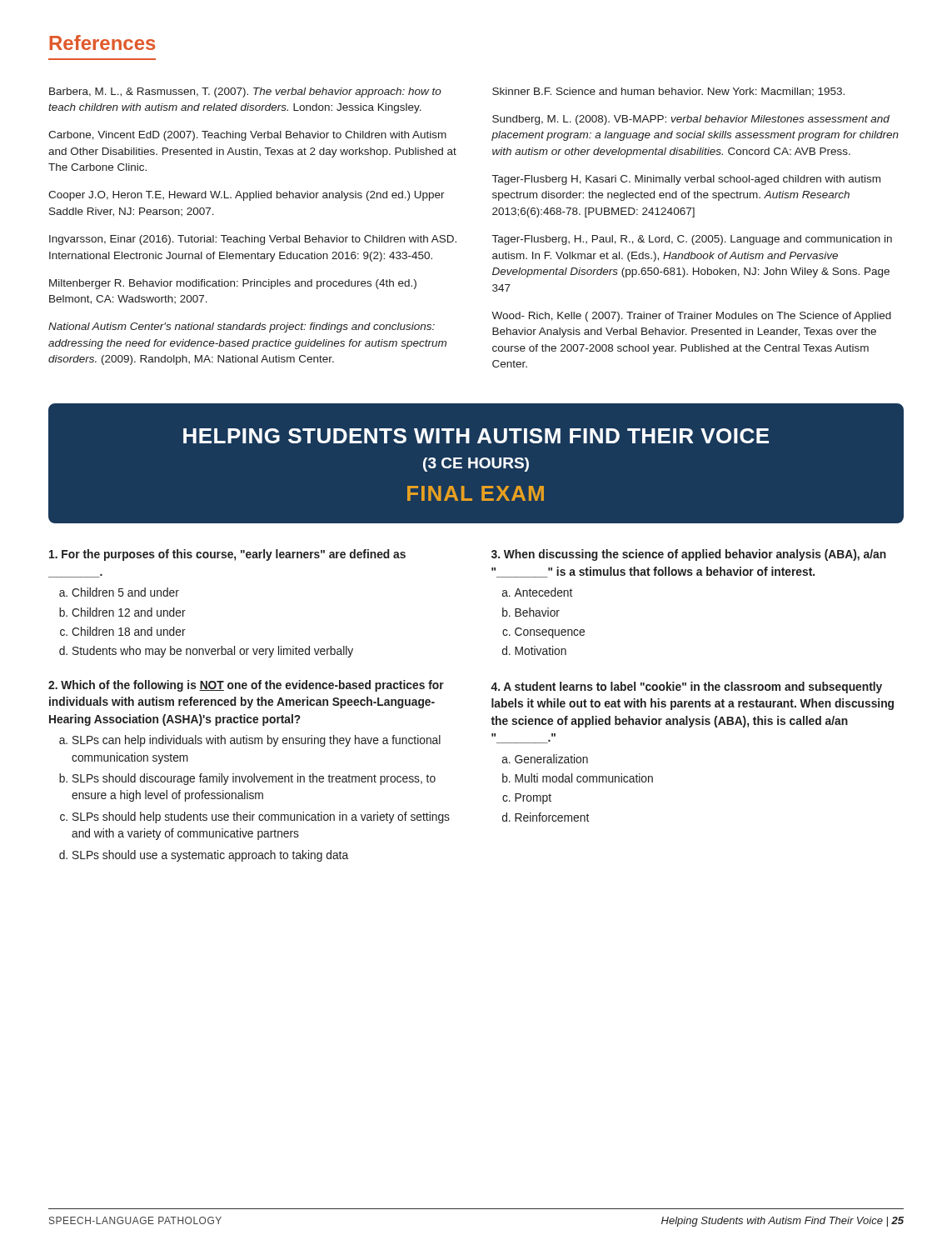
Task: Click on the text block that reads "Barbera, M. L., & Rasmussen, T."
Action: tap(239, 92)
